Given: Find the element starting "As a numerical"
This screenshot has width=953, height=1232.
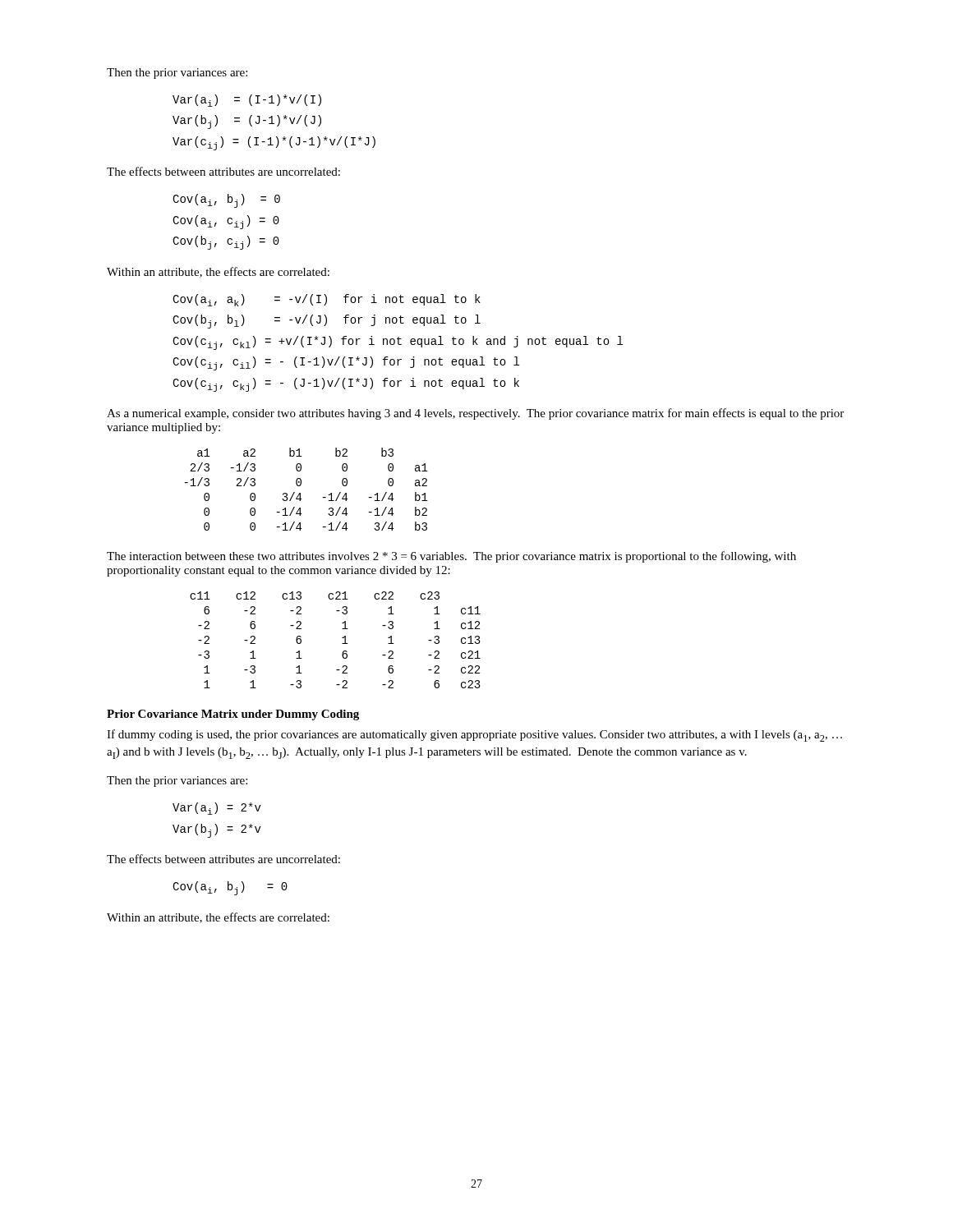Looking at the screenshot, I should [475, 420].
